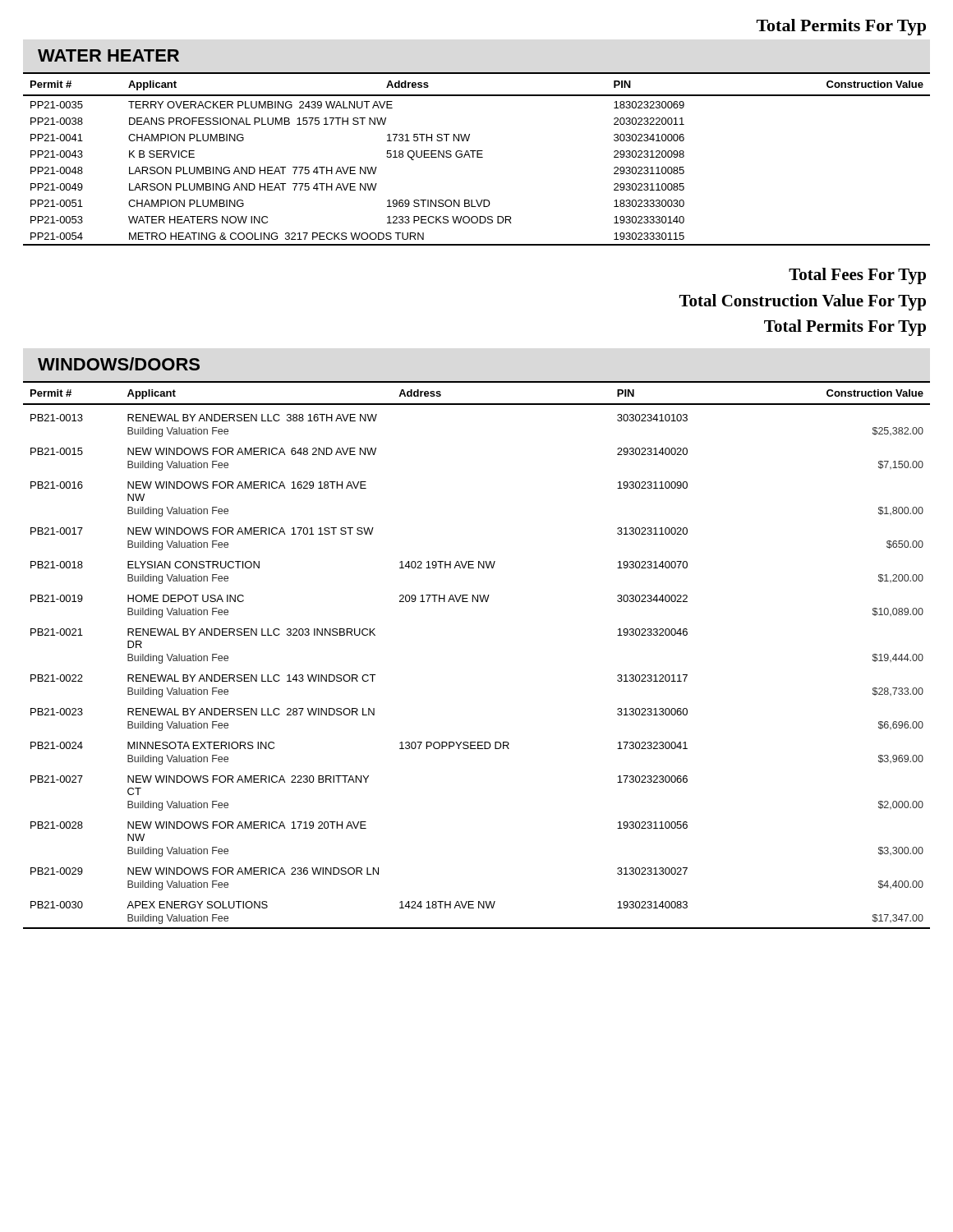This screenshot has width=953, height=1232.
Task: Click on the table containing "HOME DEPOT USA INC"
Action: pyautogui.click(x=476, y=655)
